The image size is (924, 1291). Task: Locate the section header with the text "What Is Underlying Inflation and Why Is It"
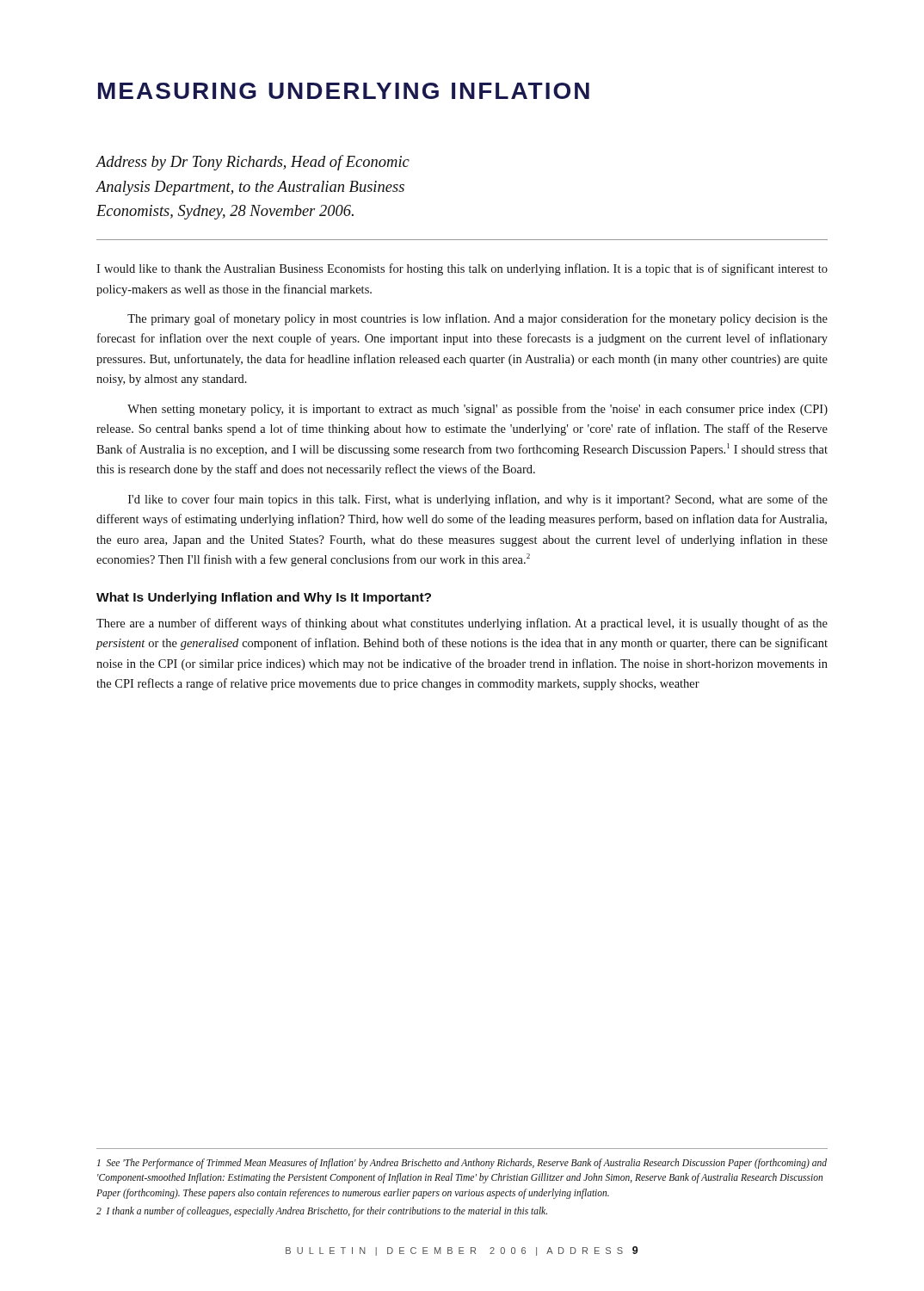tap(264, 597)
